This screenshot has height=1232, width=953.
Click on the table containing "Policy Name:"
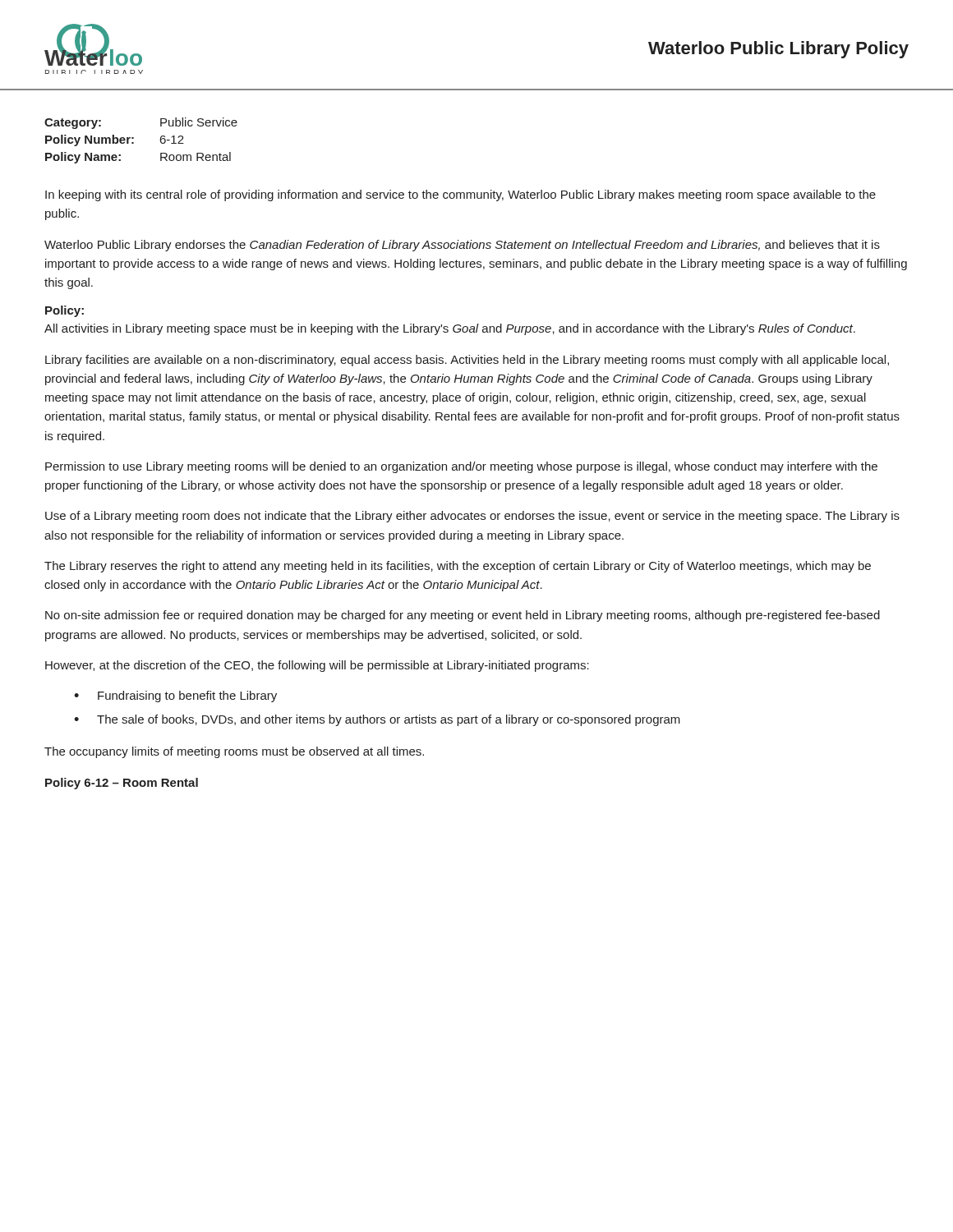(476, 139)
